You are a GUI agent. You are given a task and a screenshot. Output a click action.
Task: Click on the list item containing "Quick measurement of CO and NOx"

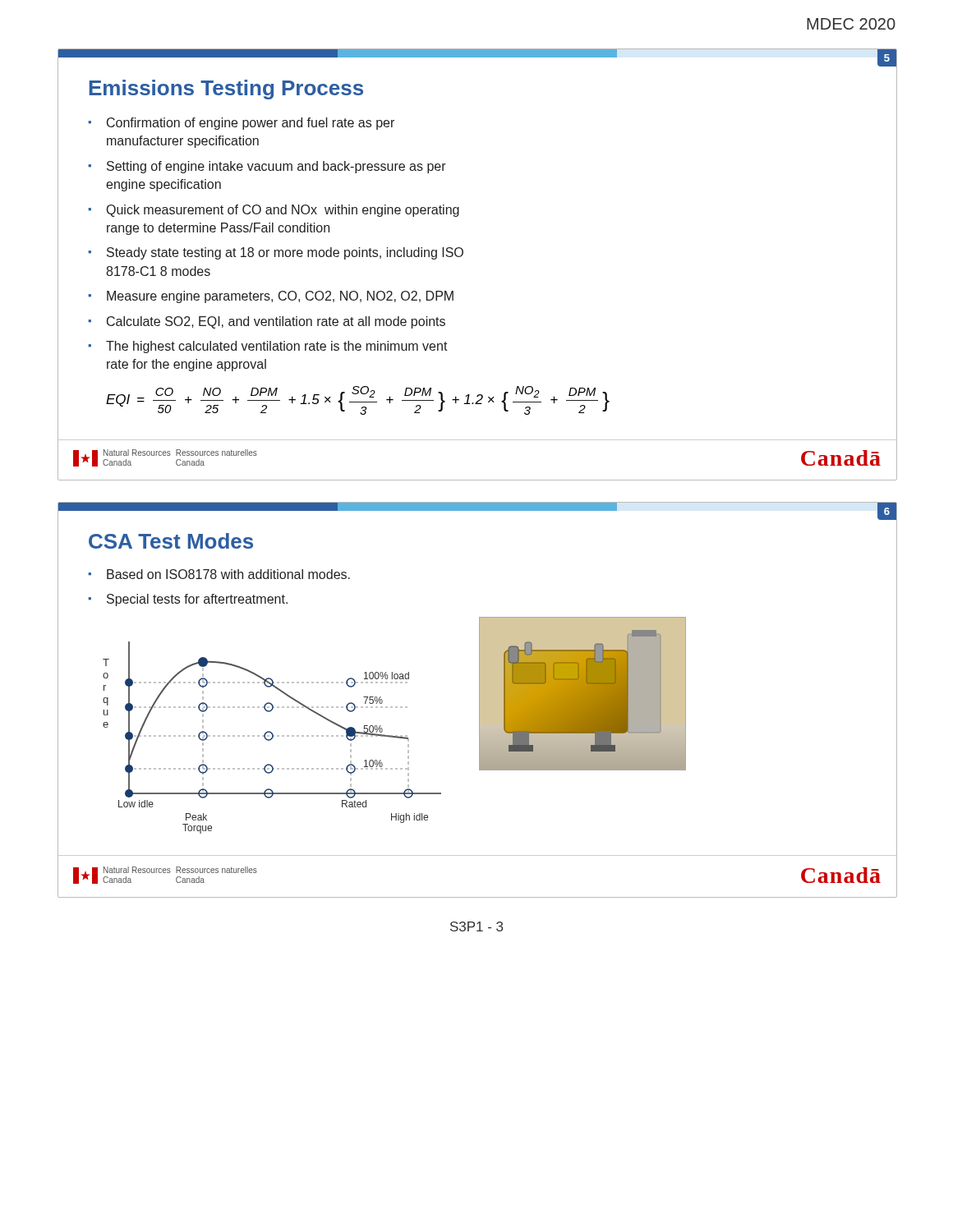[283, 219]
